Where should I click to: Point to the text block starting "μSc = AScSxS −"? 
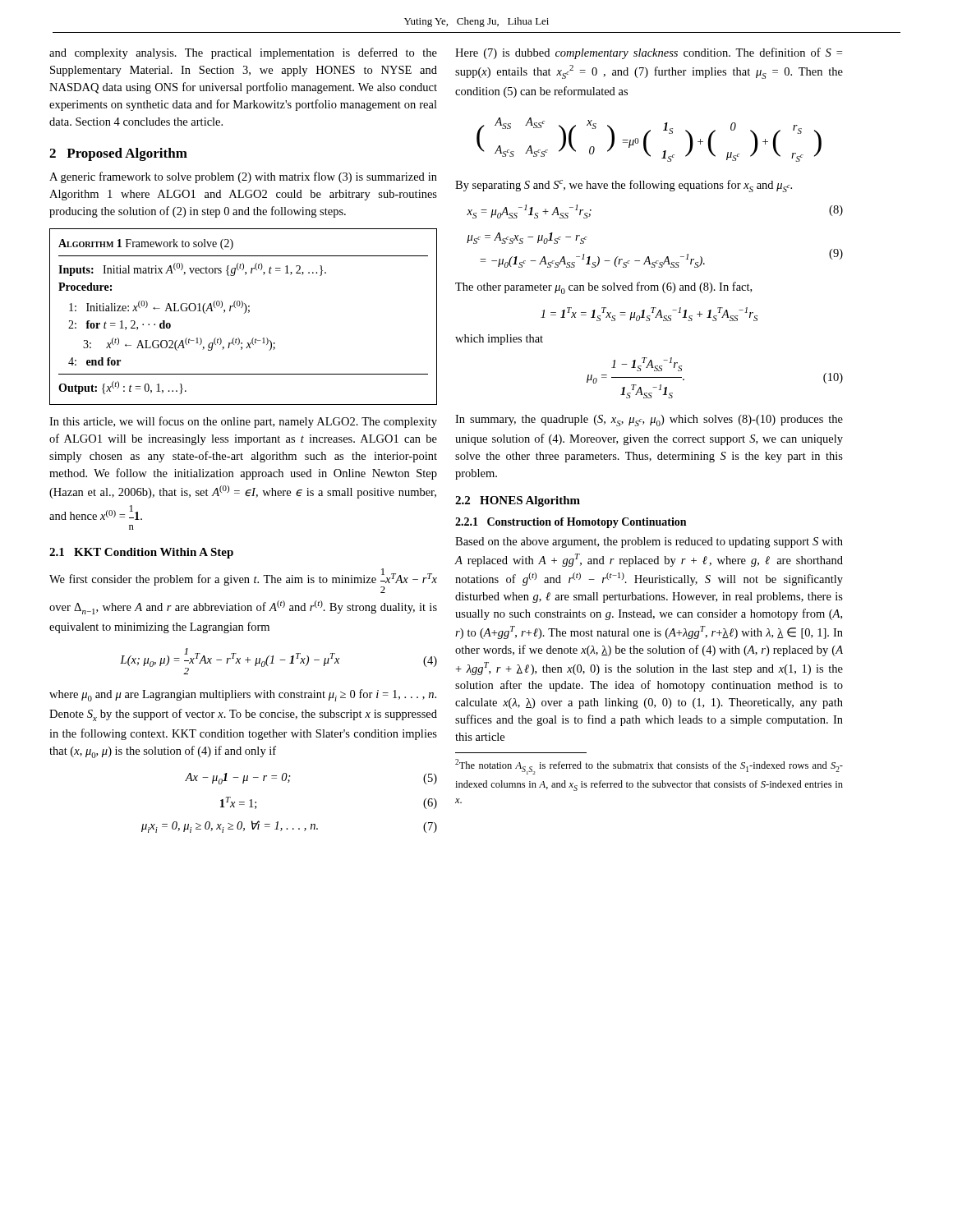coord(649,249)
